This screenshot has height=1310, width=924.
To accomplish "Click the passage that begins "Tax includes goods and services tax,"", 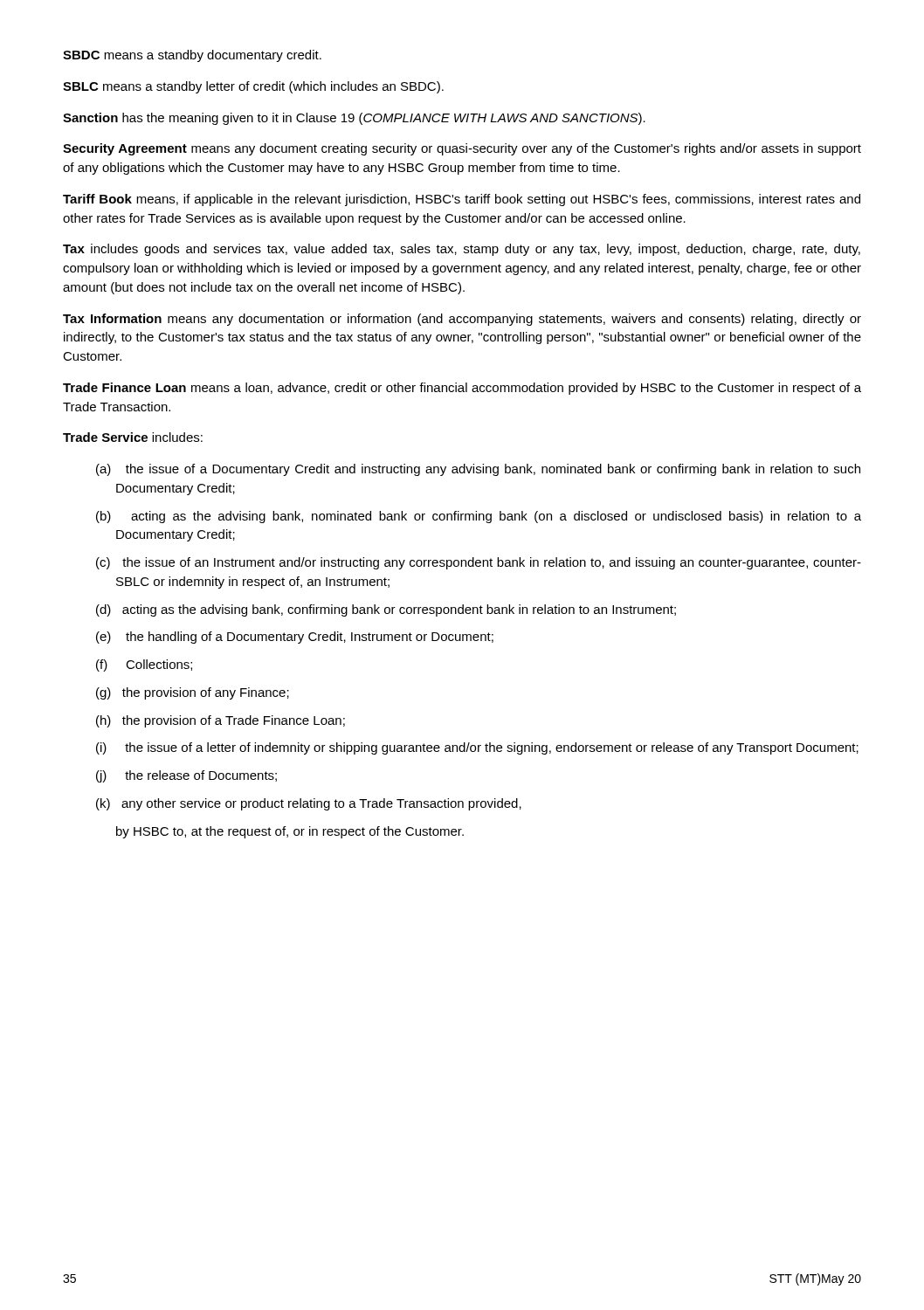I will pyautogui.click(x=462, y=268).
